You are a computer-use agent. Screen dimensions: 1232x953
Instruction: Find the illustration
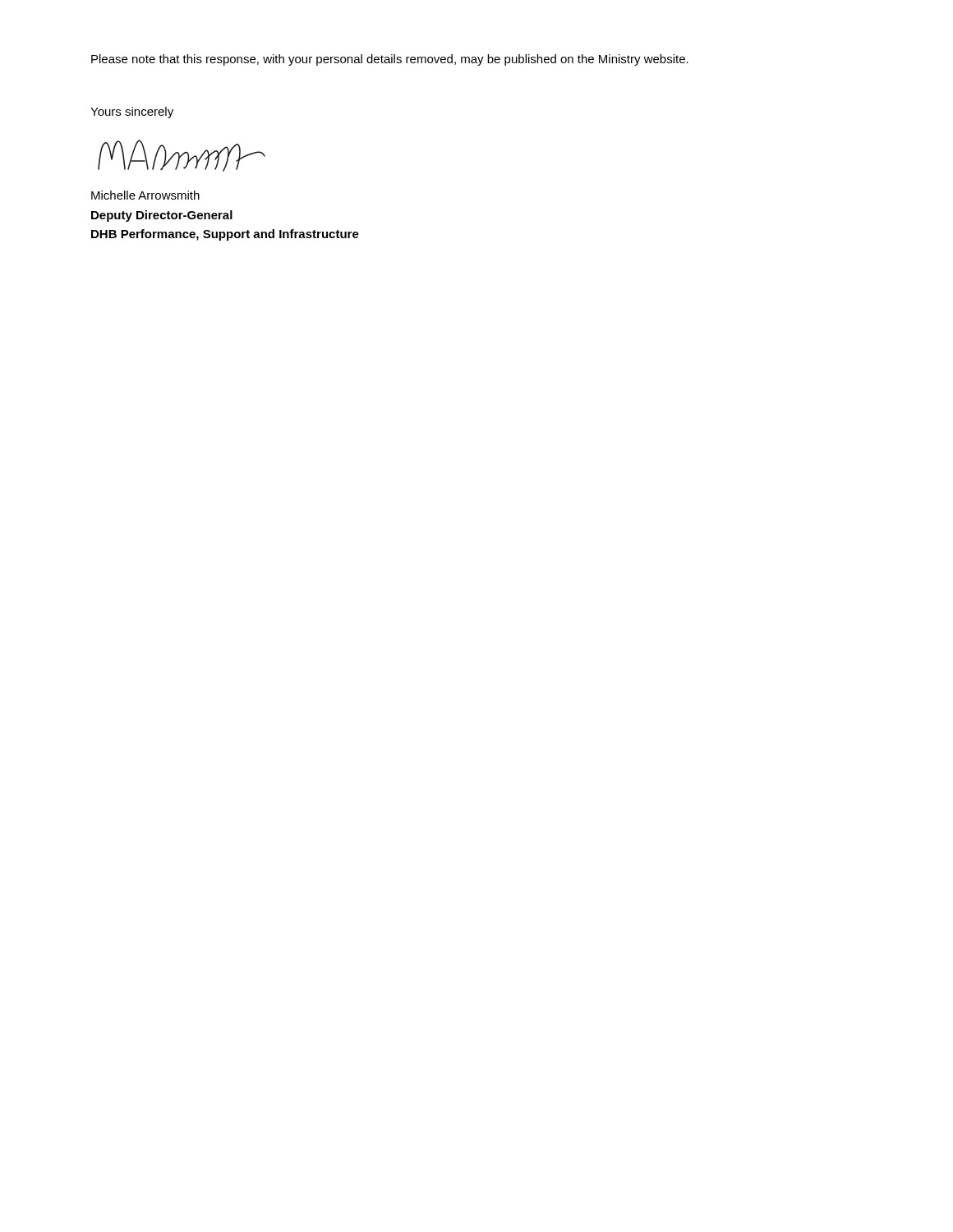[x=181, y=155]
